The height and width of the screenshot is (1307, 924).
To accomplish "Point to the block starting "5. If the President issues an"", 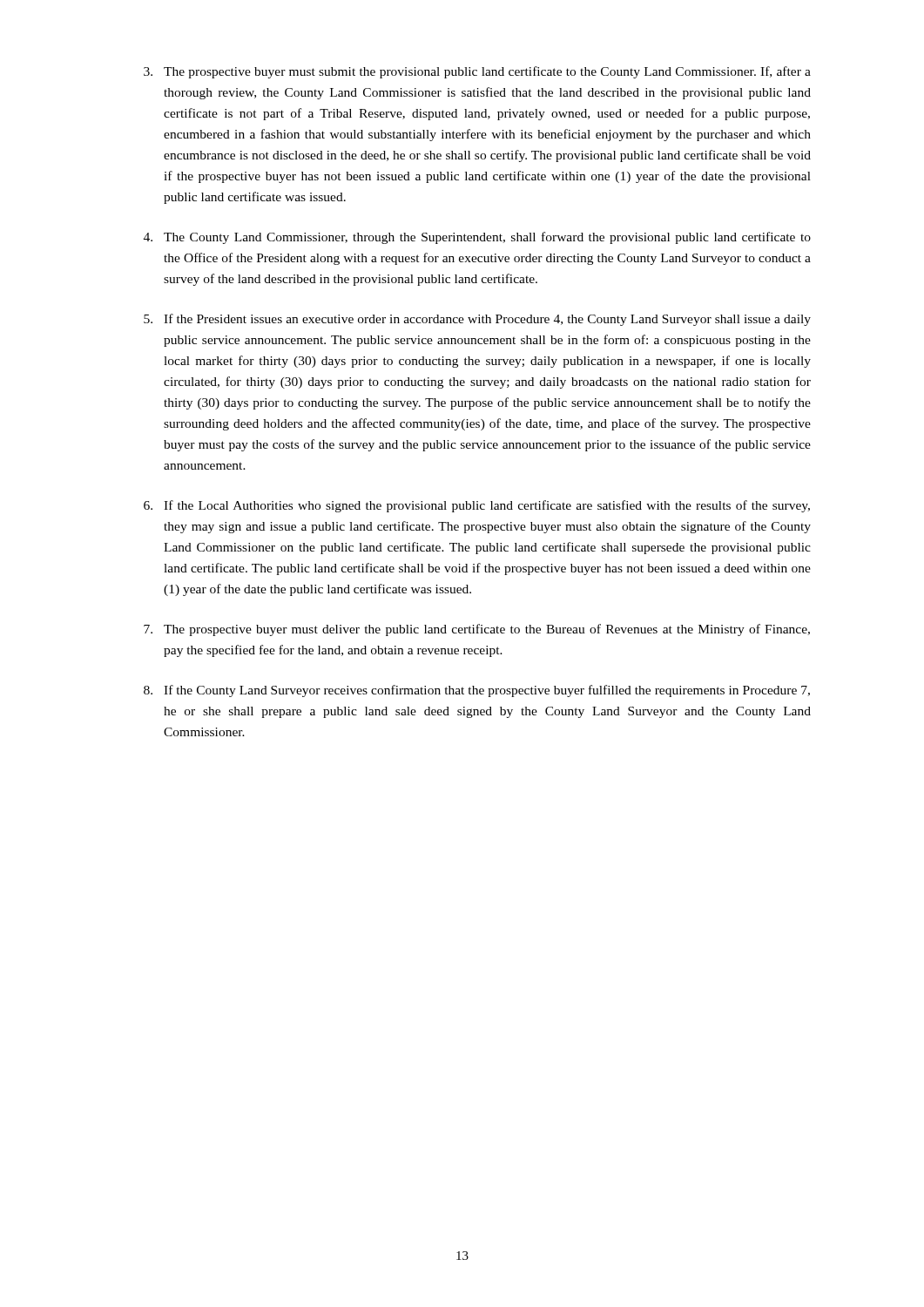I will coord(462,392).
